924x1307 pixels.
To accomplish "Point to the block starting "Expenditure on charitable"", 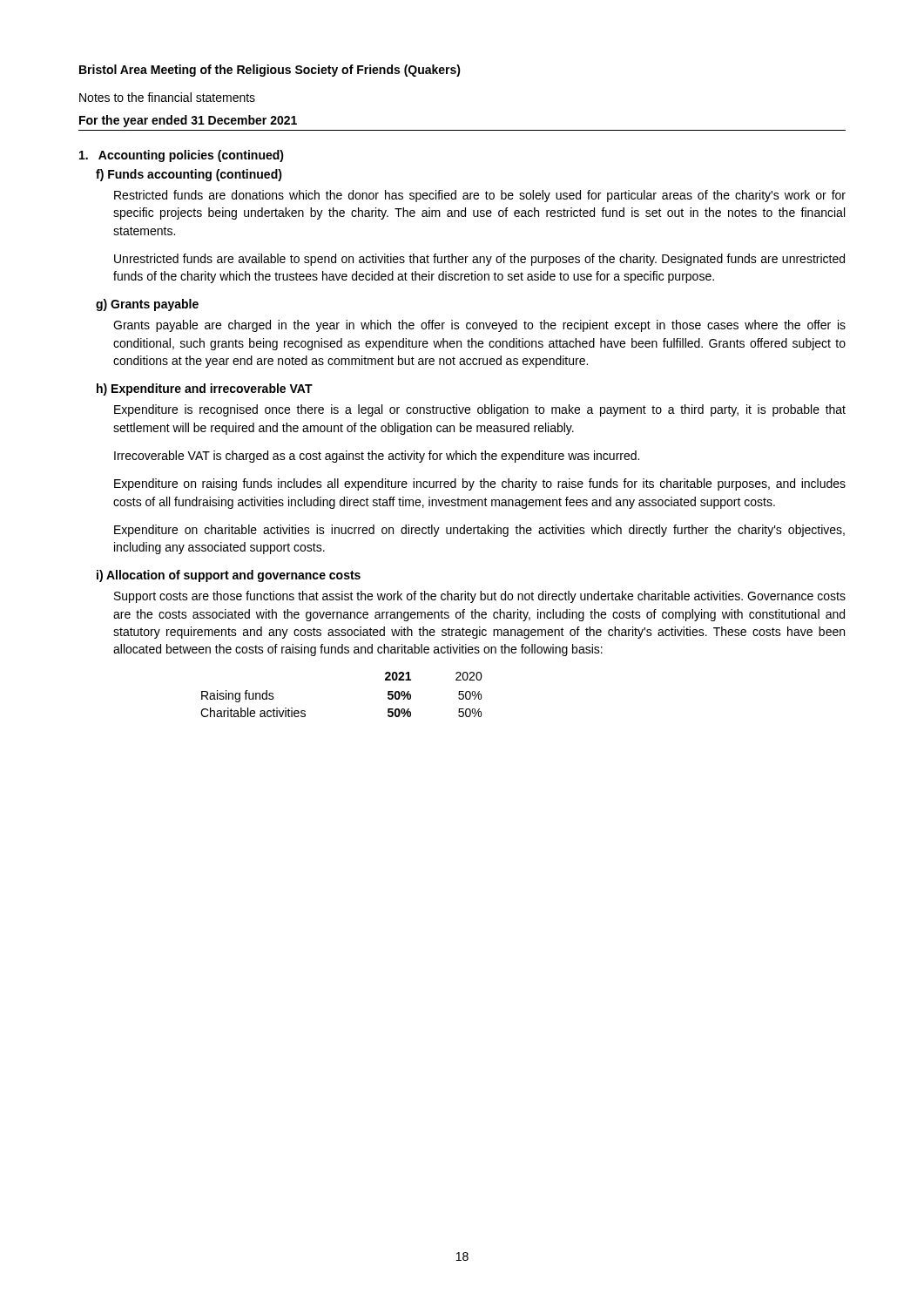I will tap(479, 538).
